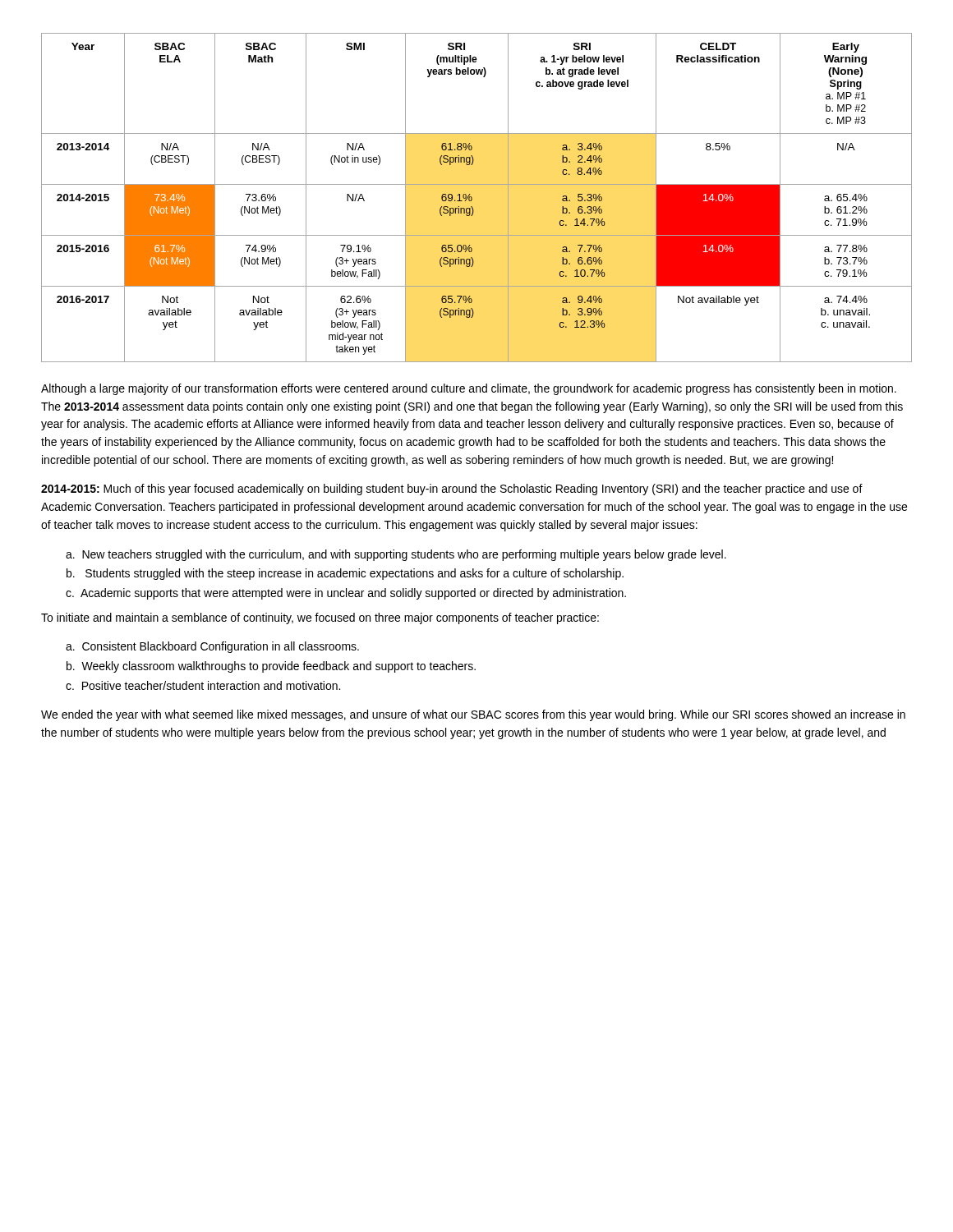Select the list item that reads "c. Positive teacher/student interaction and motivation."
This screenshot has width=953, height=1232.
(x=204, y=686)
